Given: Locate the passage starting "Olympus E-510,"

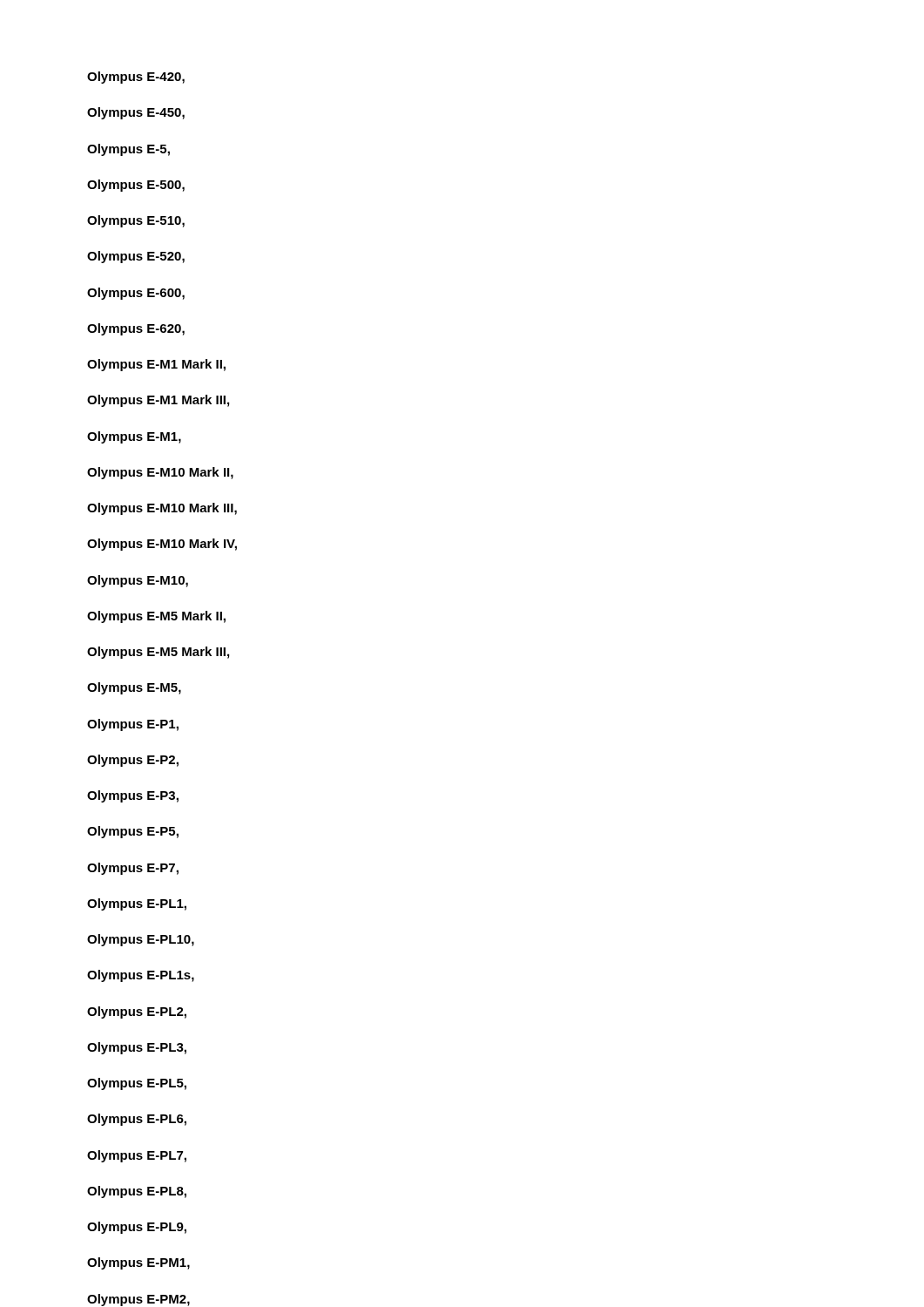Looking at the screenshot, I should (162, 221).
